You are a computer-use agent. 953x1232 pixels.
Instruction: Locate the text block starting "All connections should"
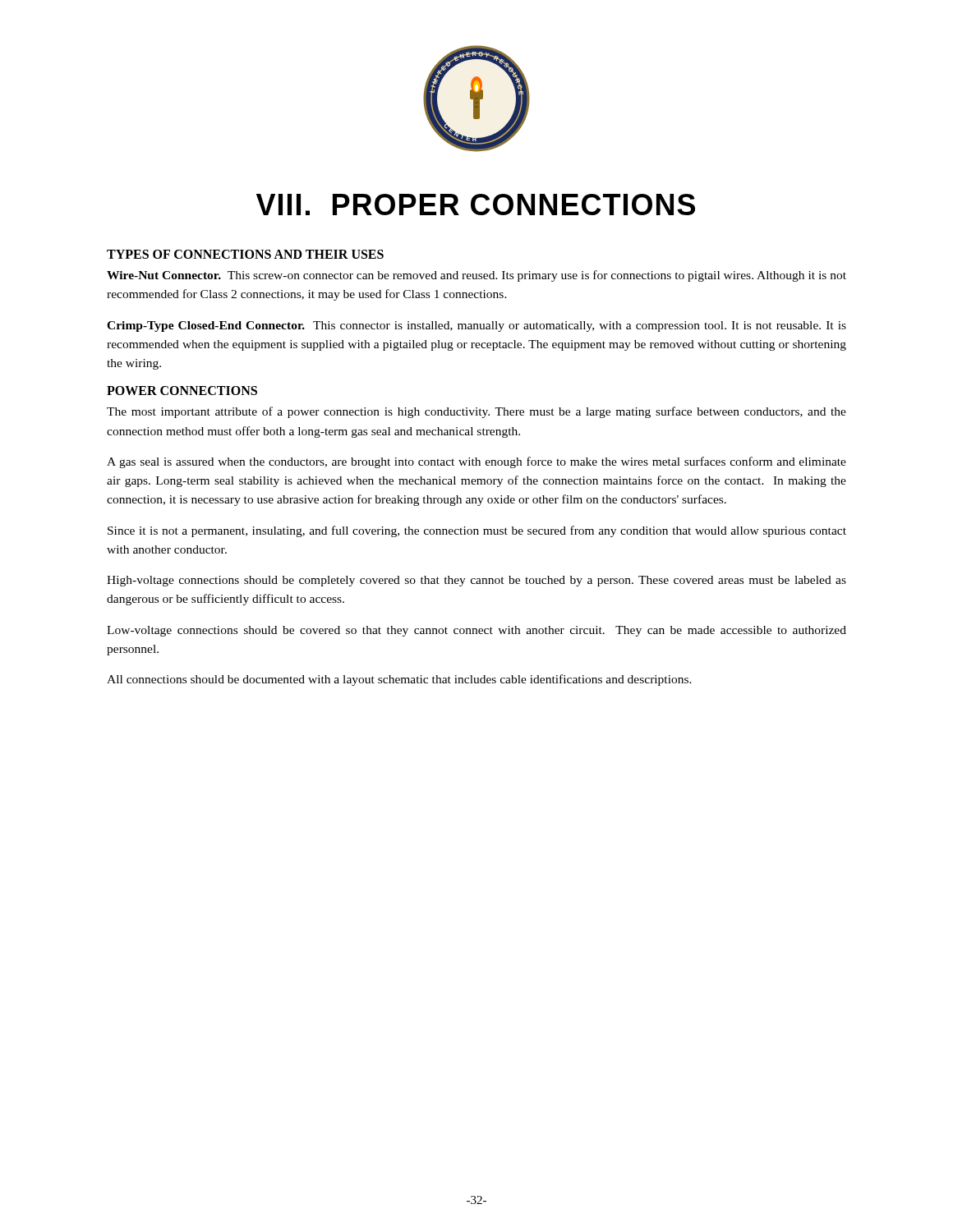click(399, 679)
